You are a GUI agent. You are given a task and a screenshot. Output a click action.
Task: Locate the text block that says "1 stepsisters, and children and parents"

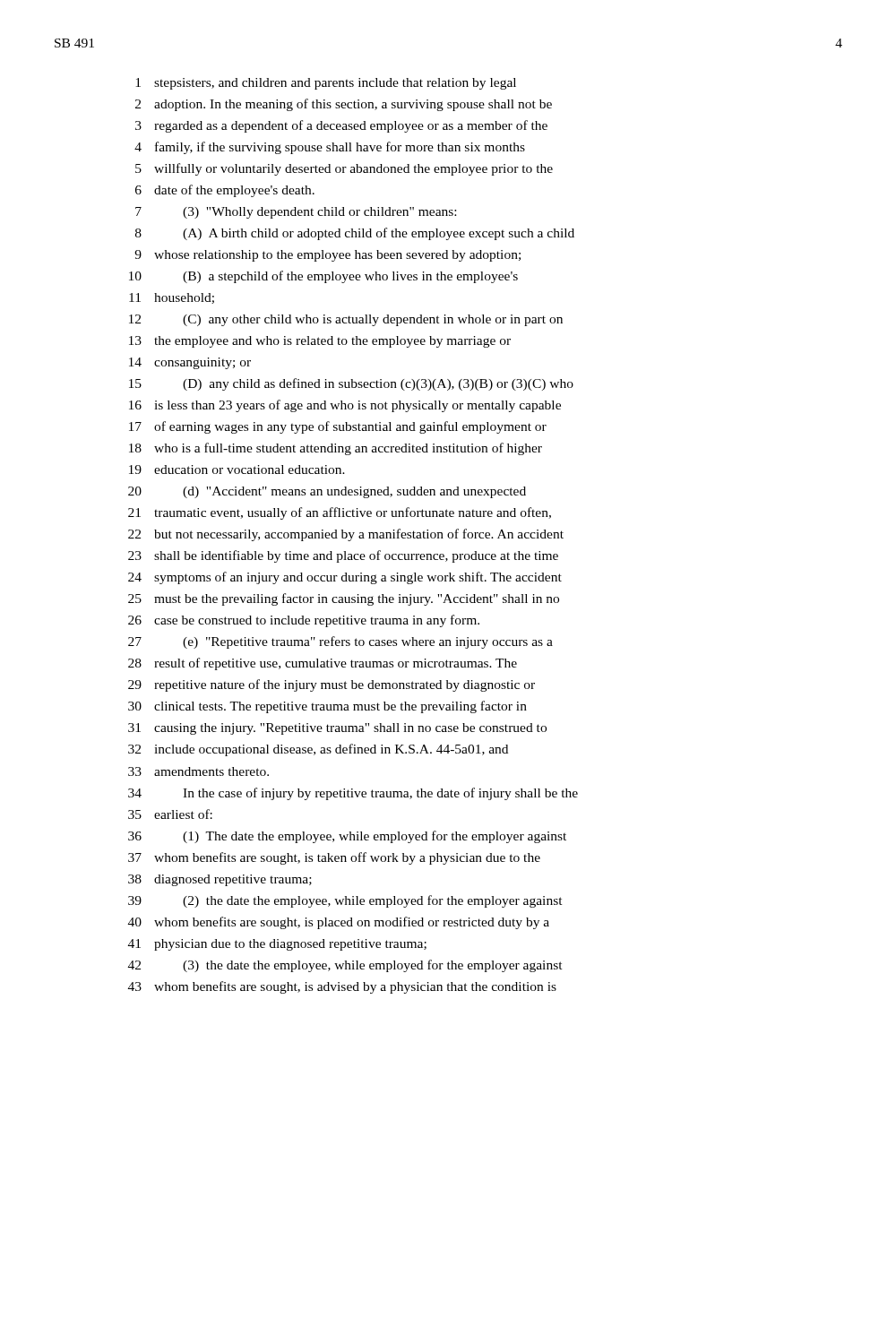click(475, 136)
